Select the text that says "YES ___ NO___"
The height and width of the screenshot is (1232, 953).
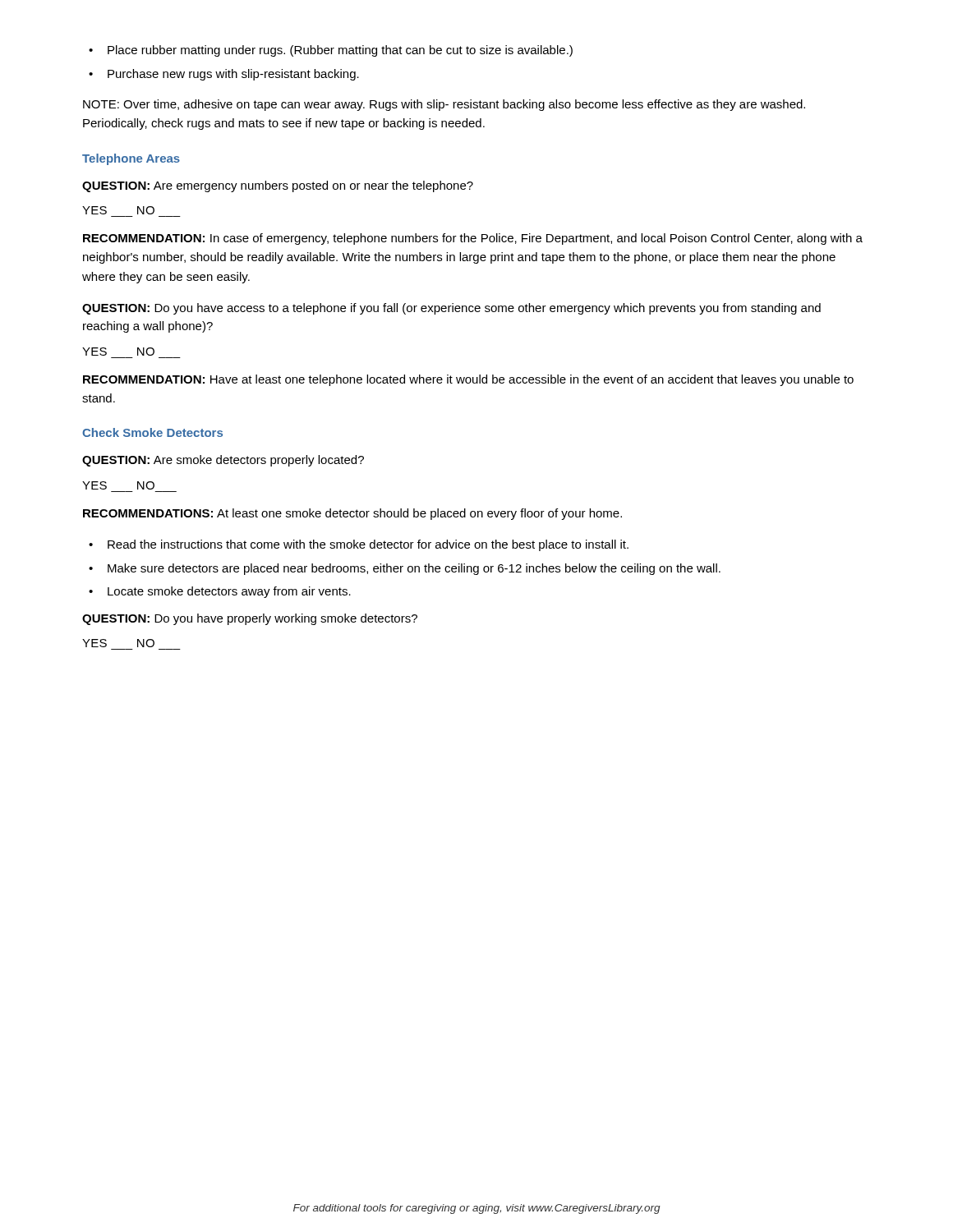click(x=129, y=485)
